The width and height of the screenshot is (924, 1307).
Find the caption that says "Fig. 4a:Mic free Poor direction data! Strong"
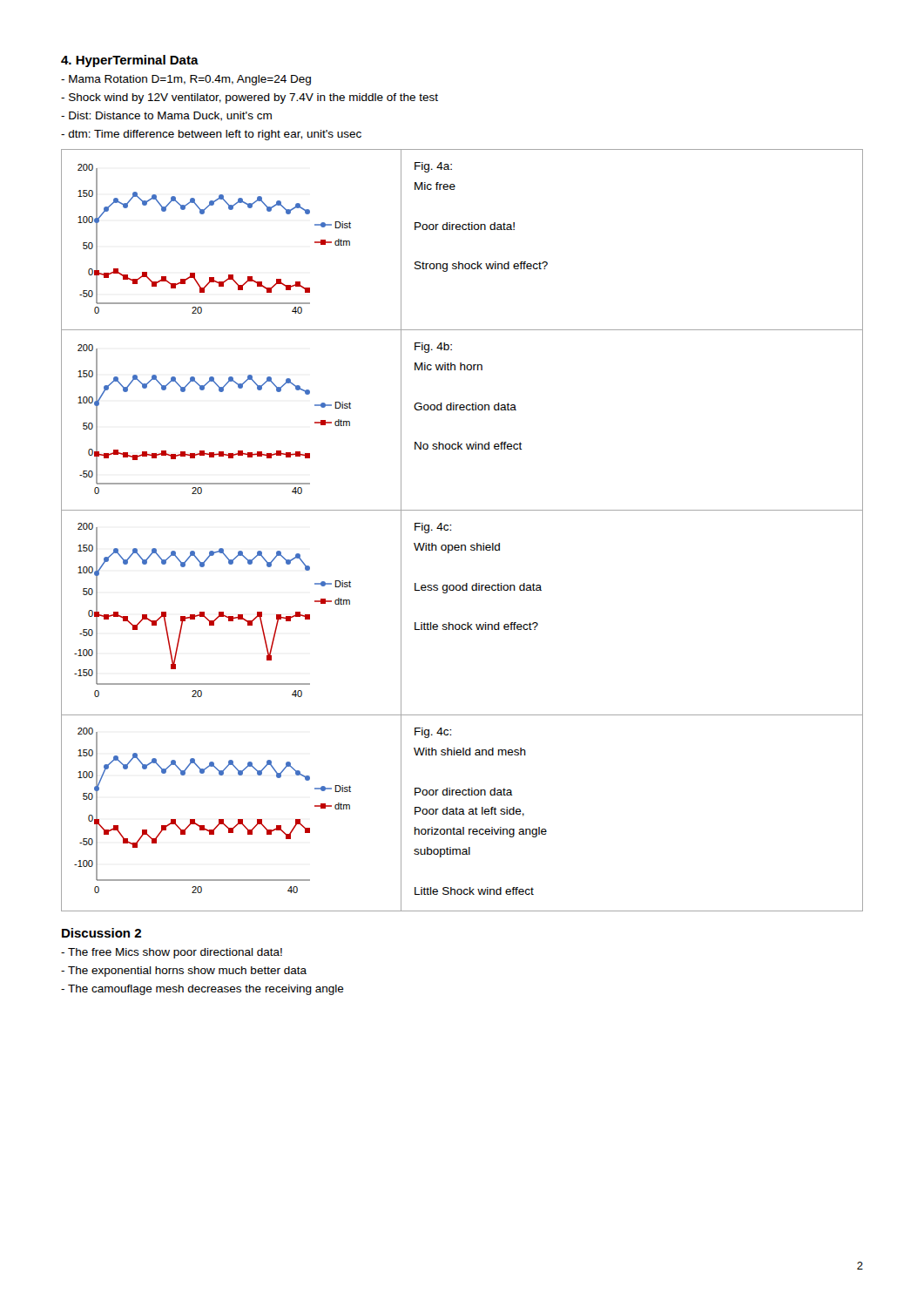coord(433,167)
